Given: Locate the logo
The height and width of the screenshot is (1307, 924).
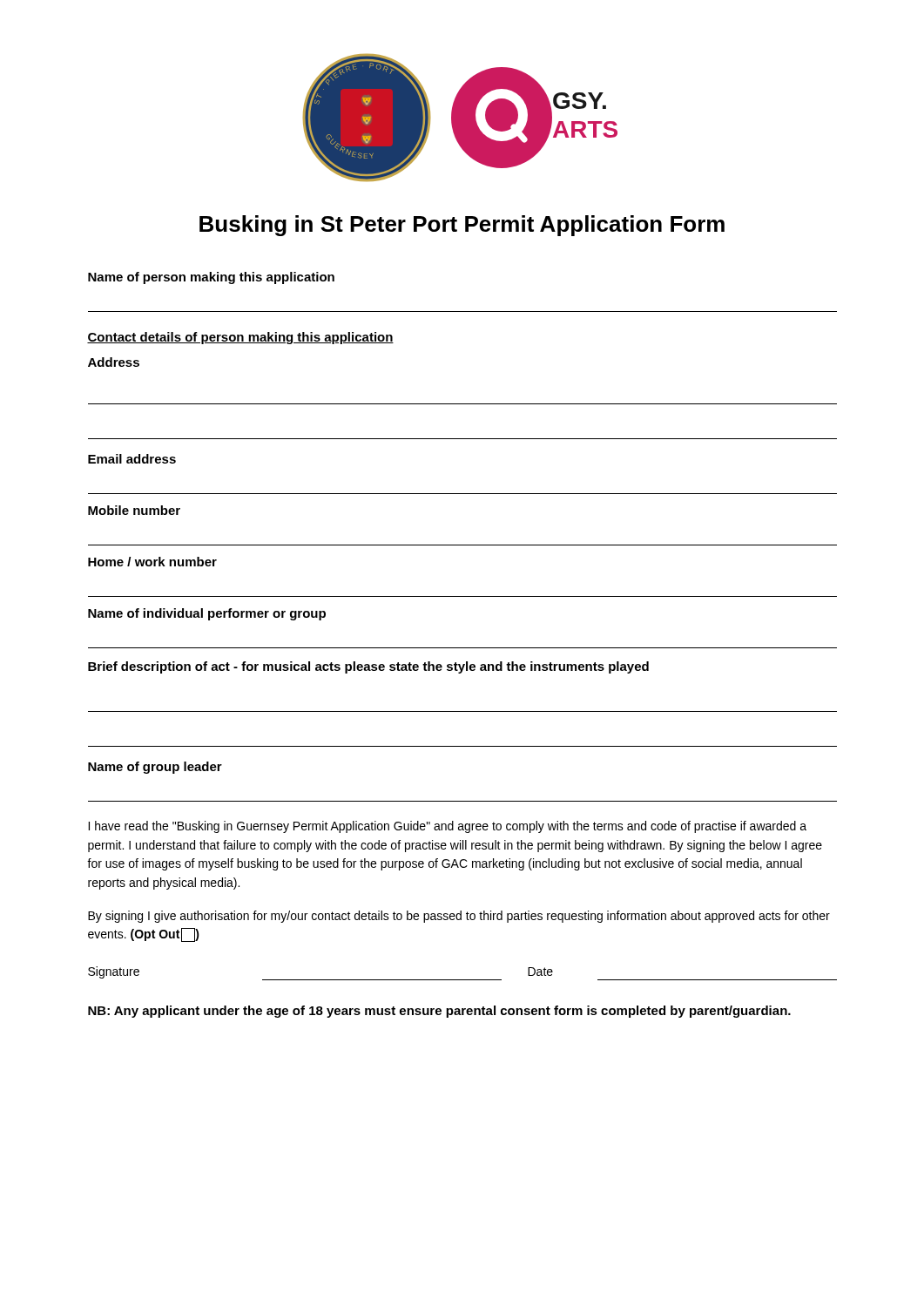Looking at the screenshot, I should coord(462,119).
